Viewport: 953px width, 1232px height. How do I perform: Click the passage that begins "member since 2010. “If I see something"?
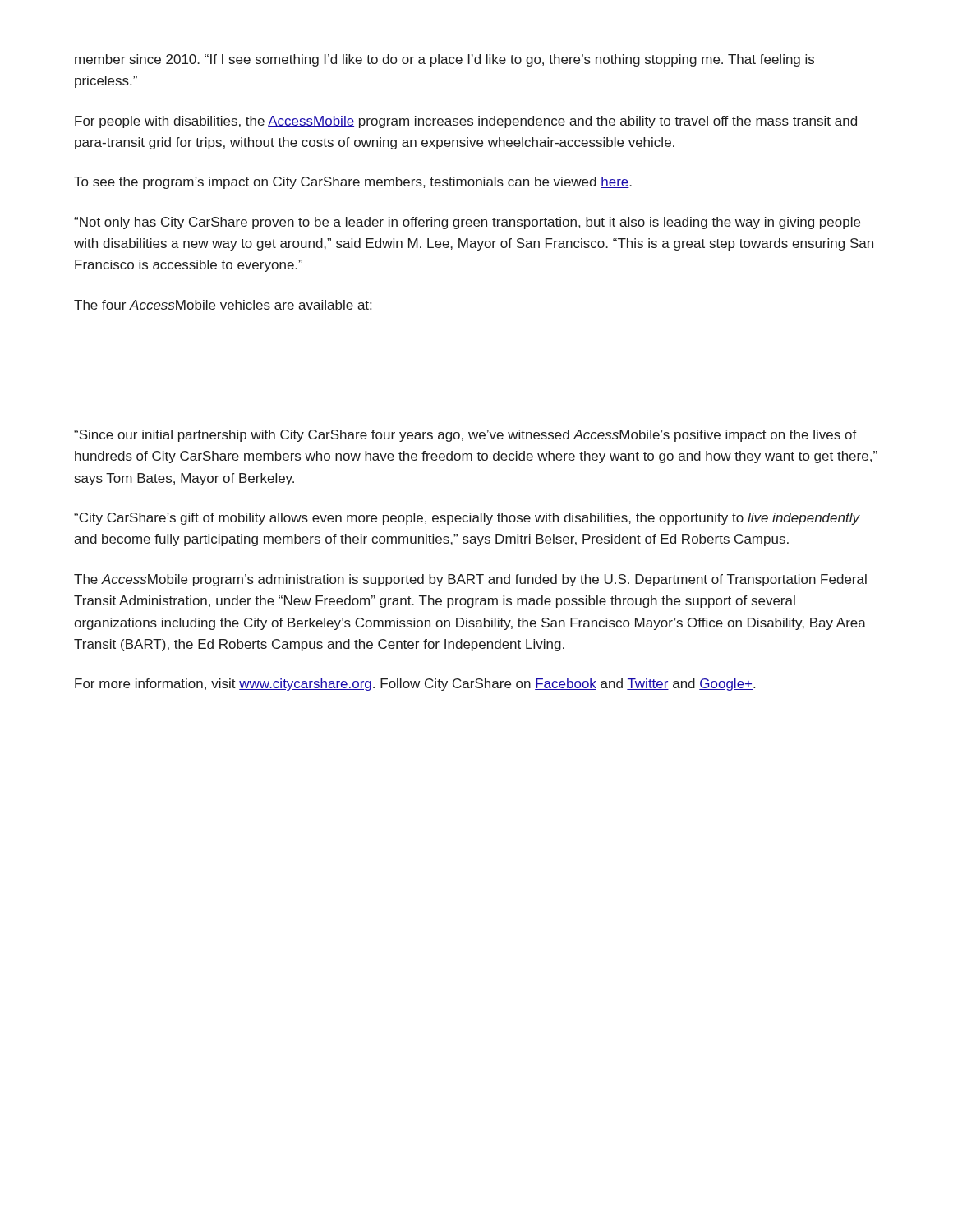[444, 70]
